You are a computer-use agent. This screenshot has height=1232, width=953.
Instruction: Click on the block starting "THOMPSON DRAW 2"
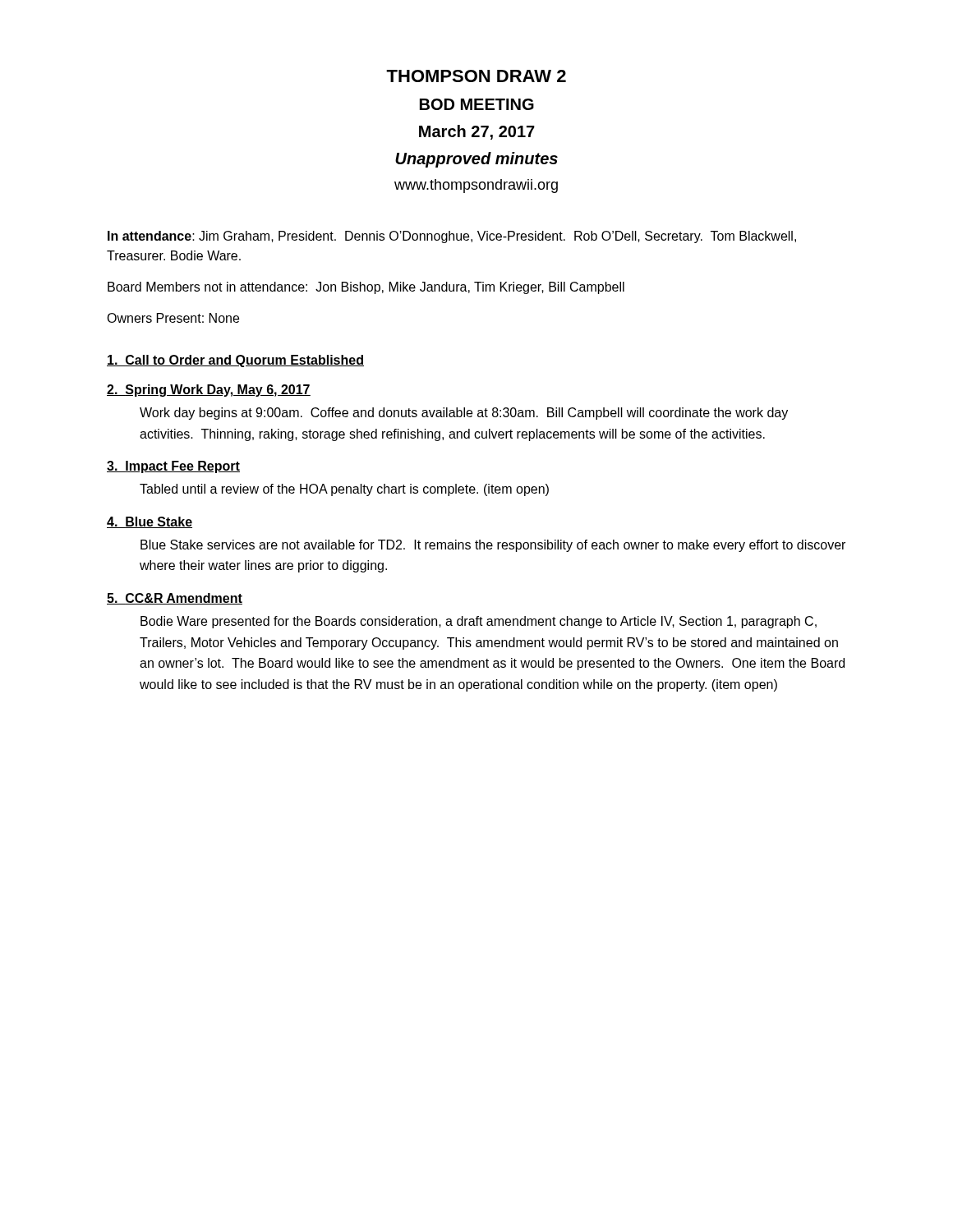(476, 76)
